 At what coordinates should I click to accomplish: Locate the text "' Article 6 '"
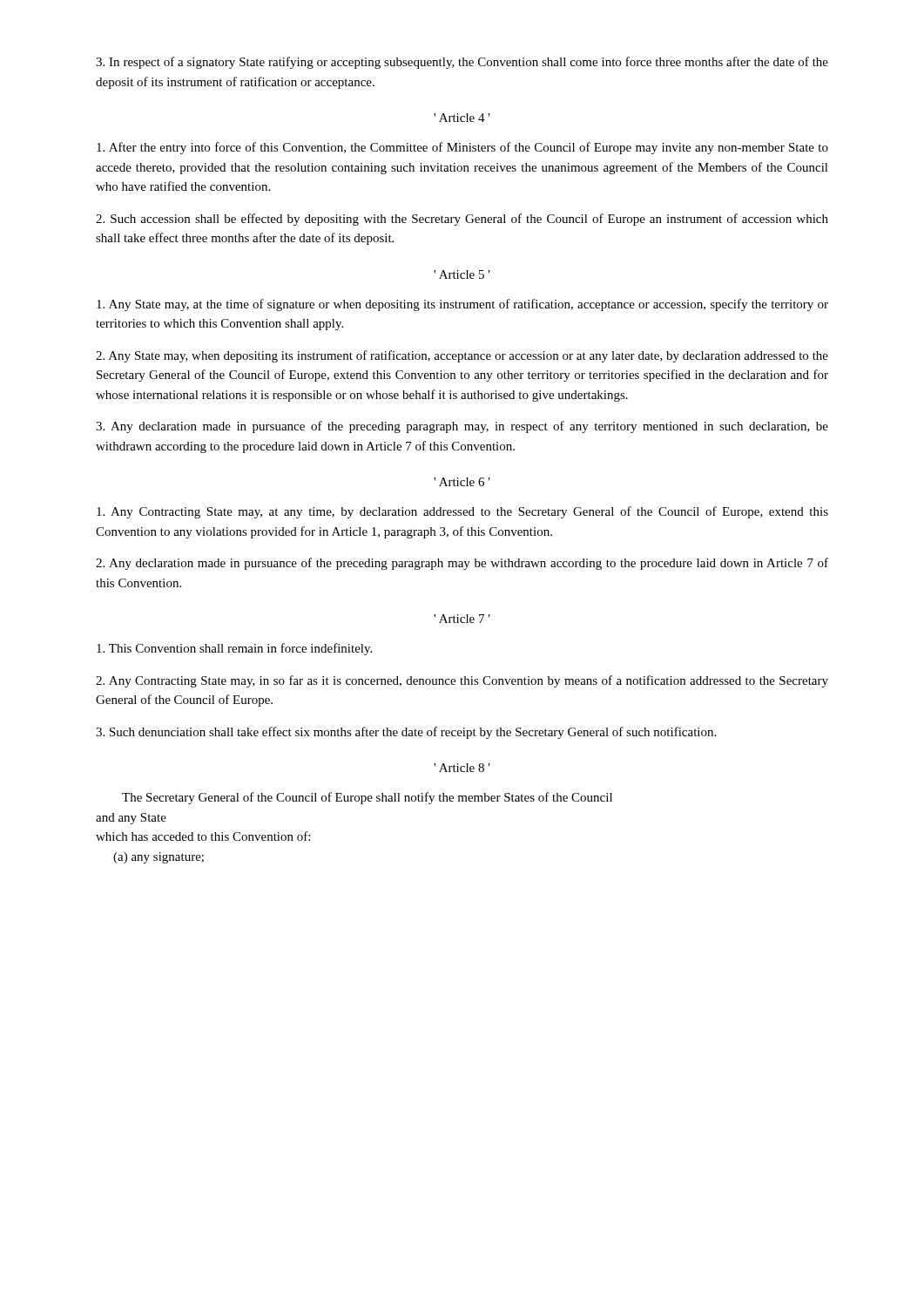(462, 482)
